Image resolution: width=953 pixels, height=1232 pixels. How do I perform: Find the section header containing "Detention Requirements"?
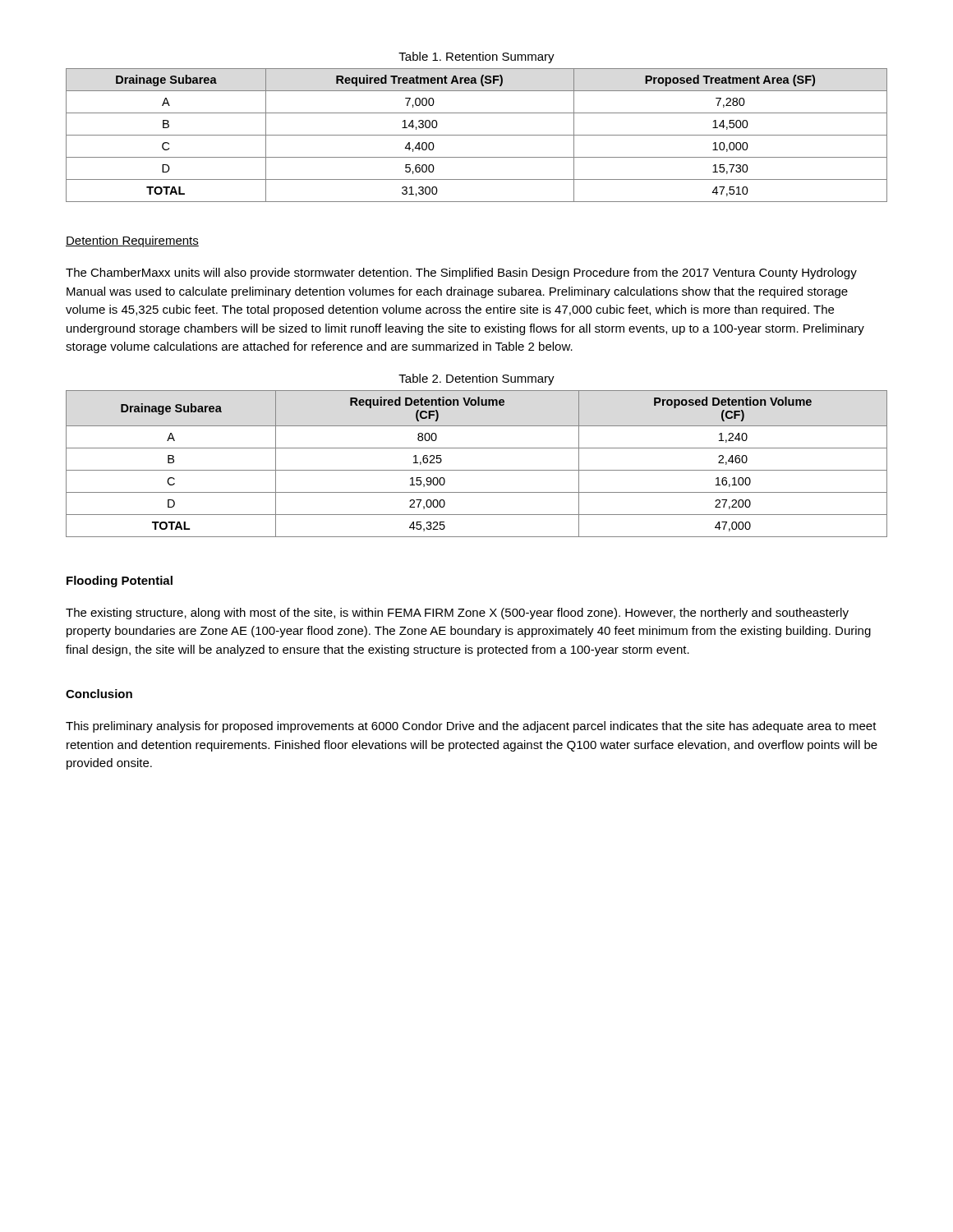click(132, 240)
